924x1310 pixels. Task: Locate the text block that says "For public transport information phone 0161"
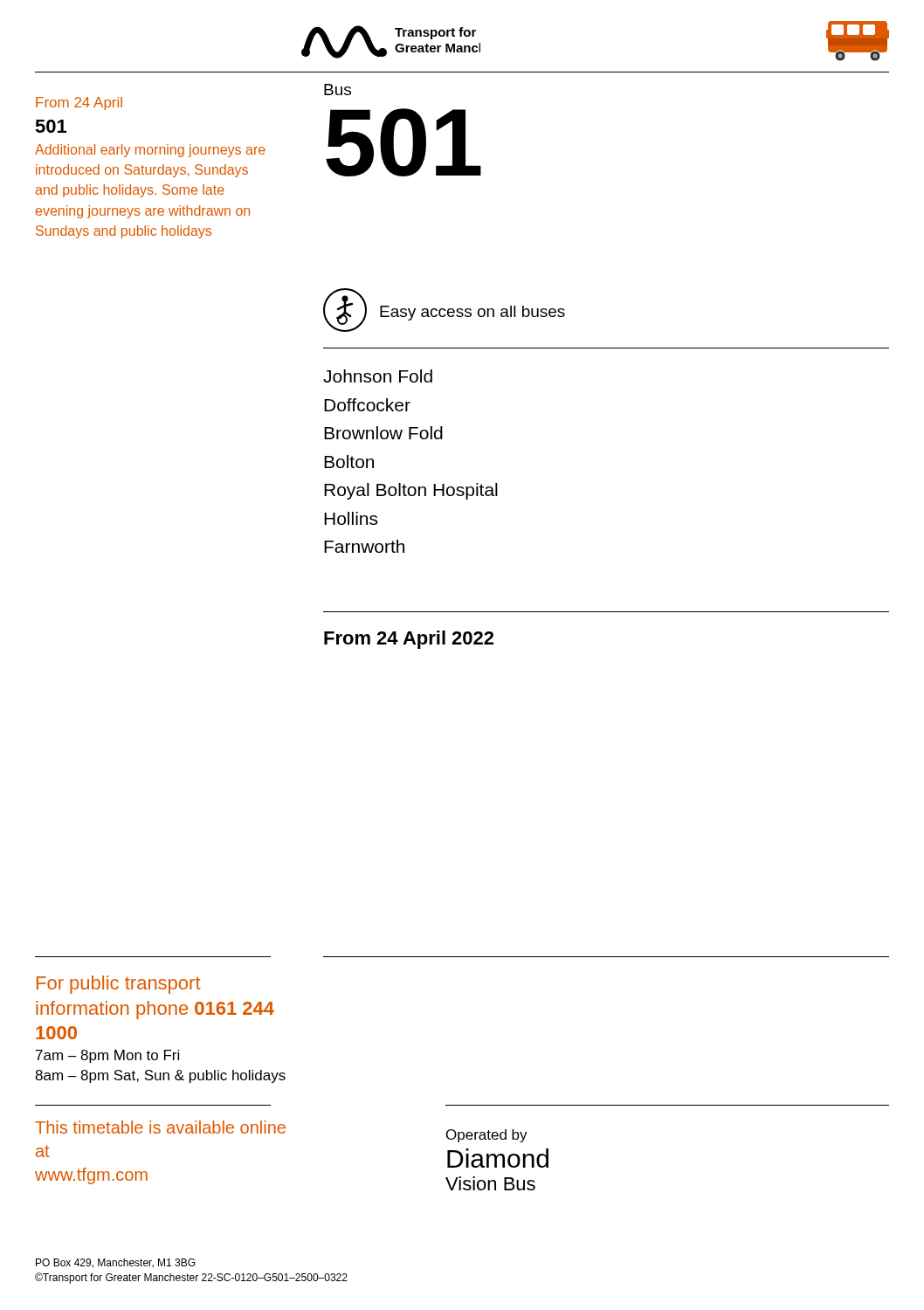[x=155, y=1008]
